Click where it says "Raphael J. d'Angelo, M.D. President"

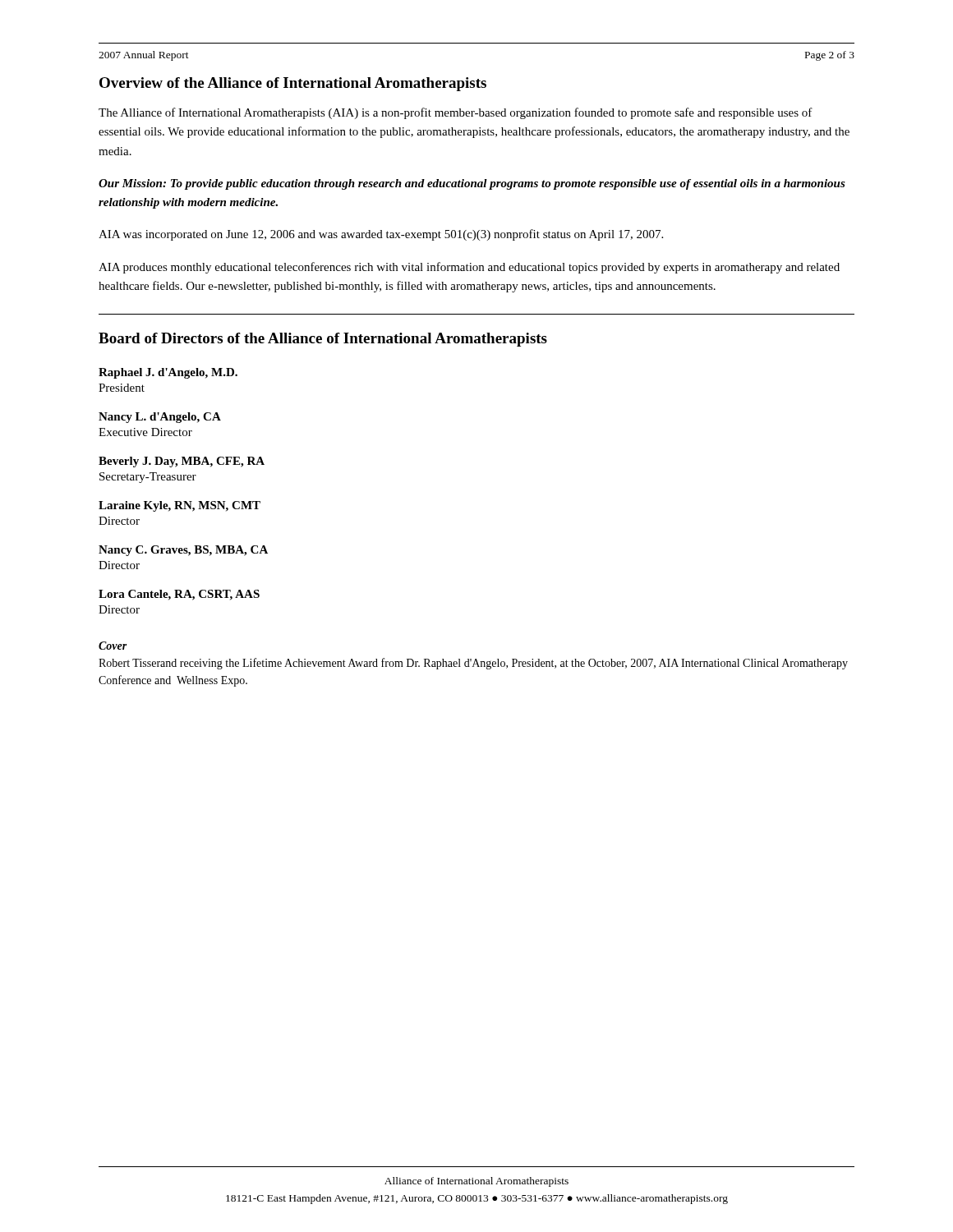(168, 373)
